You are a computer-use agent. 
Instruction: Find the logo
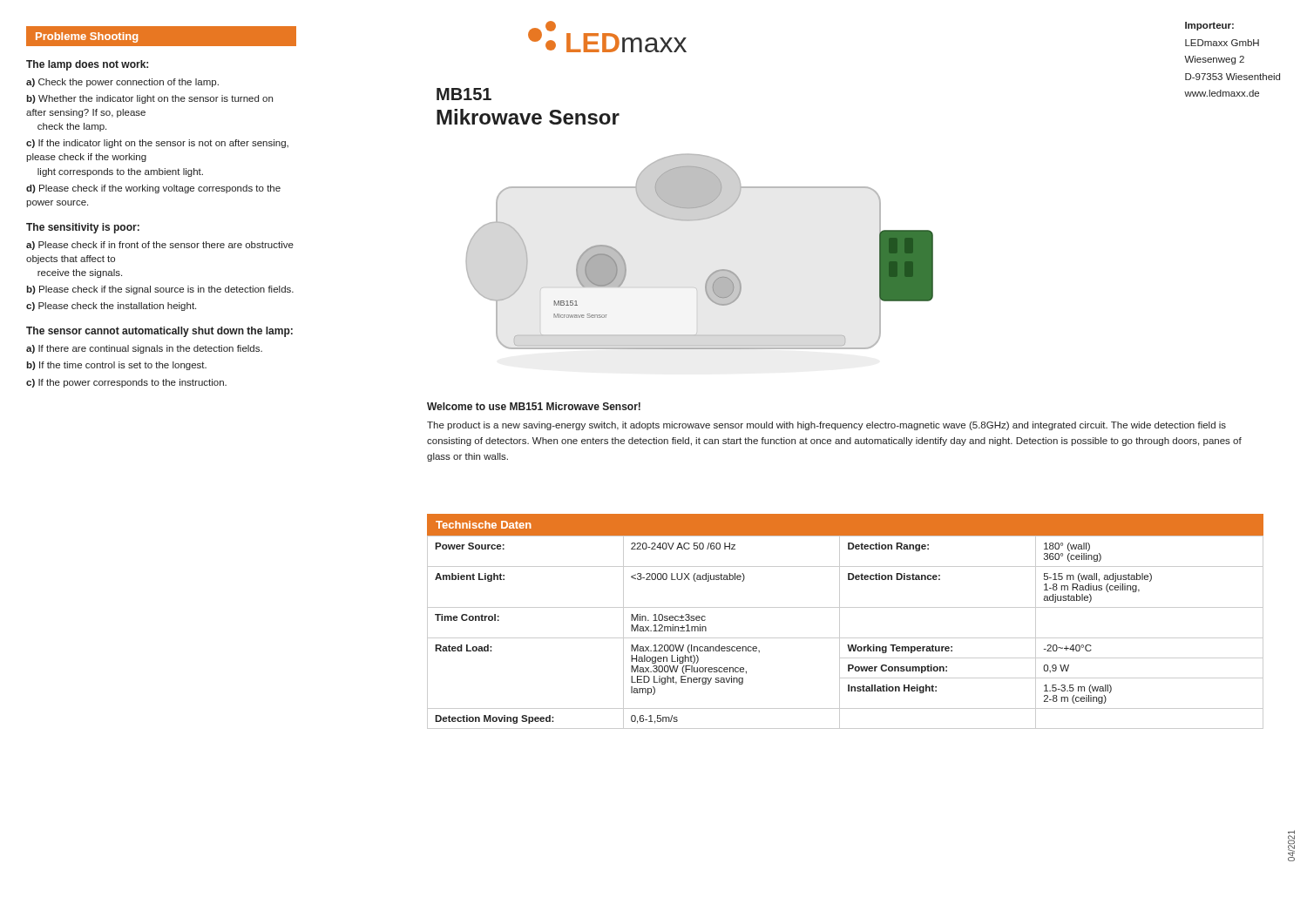click(x=619, y=49)
